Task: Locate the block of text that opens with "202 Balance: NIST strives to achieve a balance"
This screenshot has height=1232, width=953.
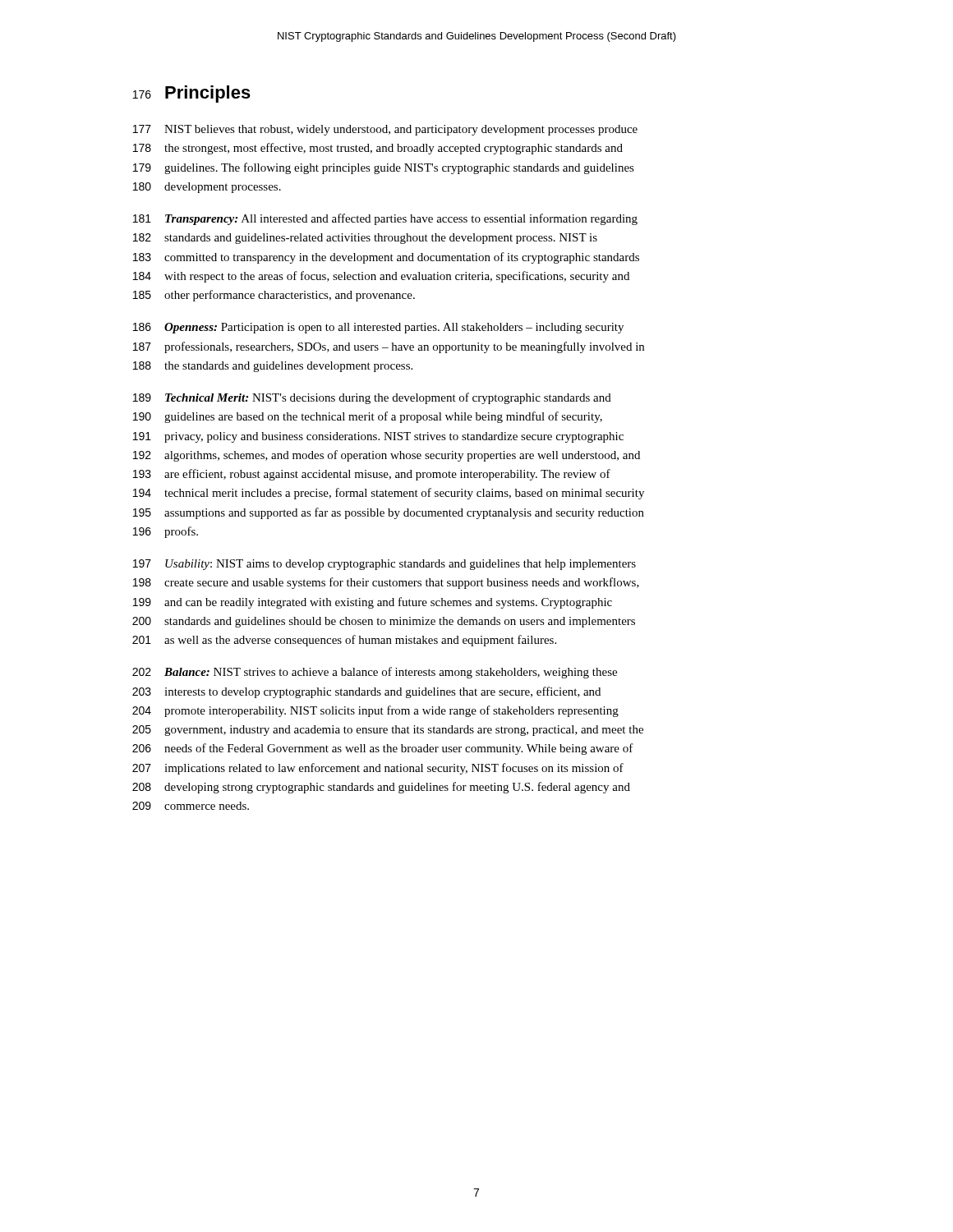Action: point(476,739)
